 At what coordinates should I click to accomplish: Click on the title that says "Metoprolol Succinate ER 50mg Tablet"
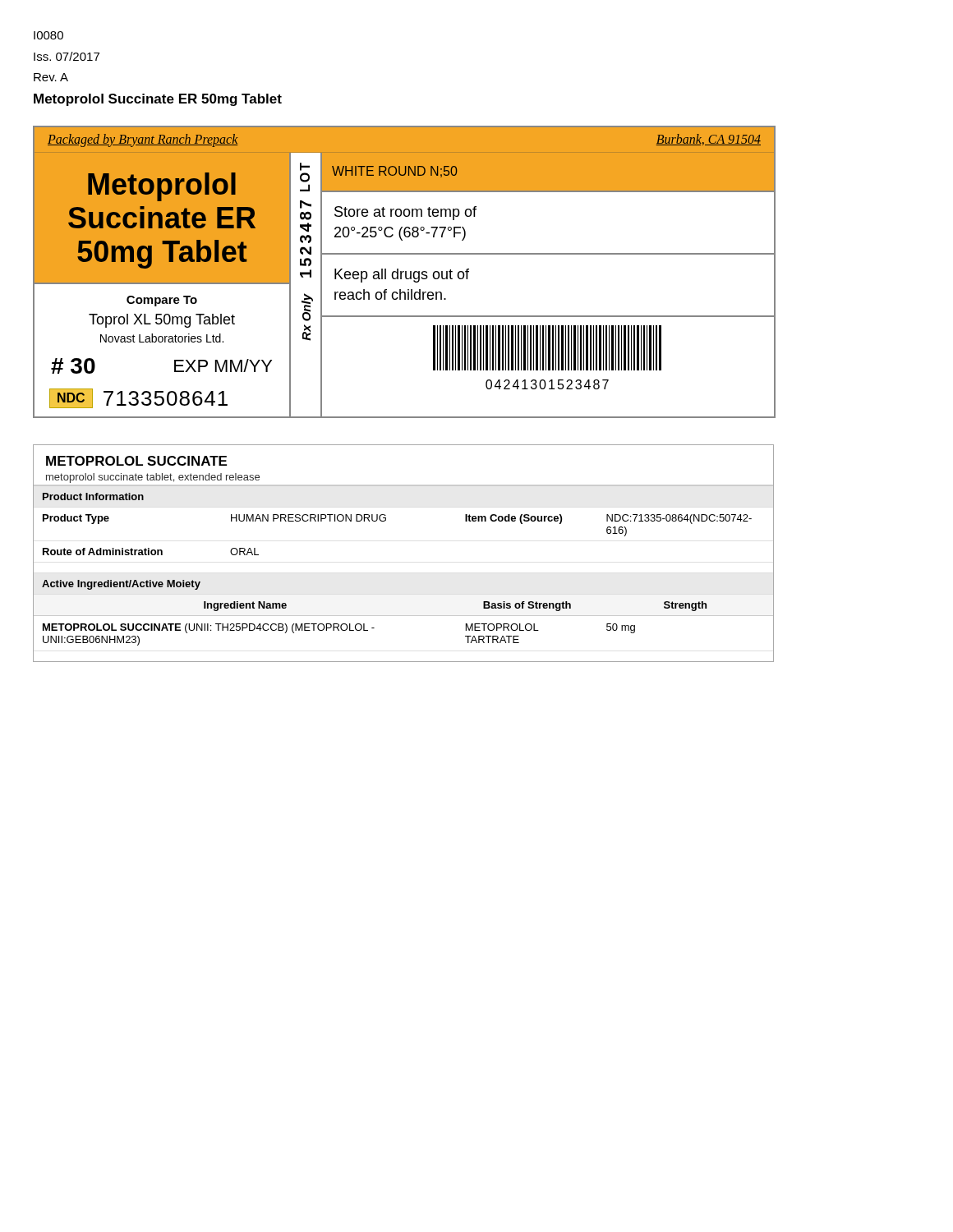(157, 99)
